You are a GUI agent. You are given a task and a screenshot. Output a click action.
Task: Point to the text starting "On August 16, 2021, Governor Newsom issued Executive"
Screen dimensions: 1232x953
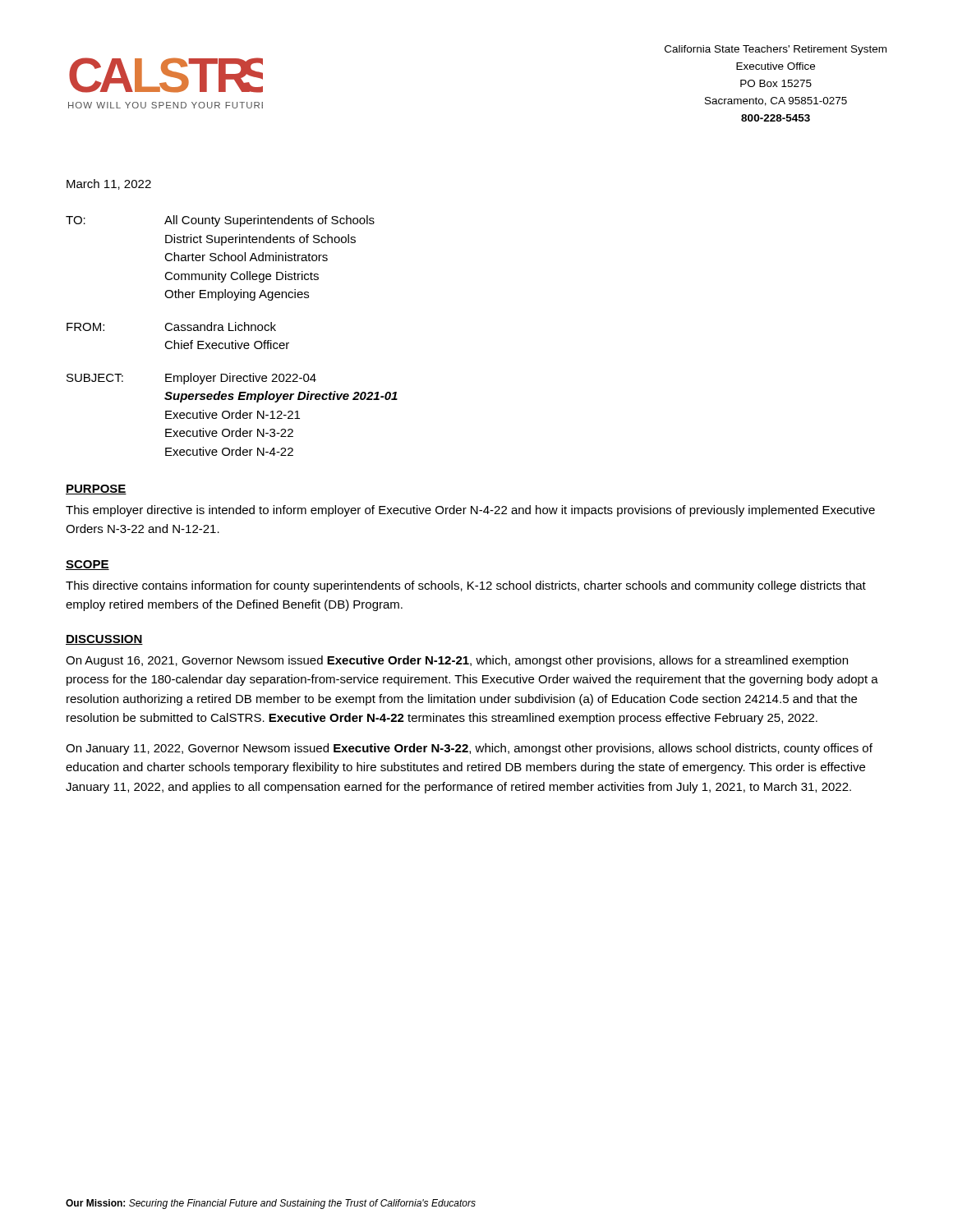tap(472, 689)
